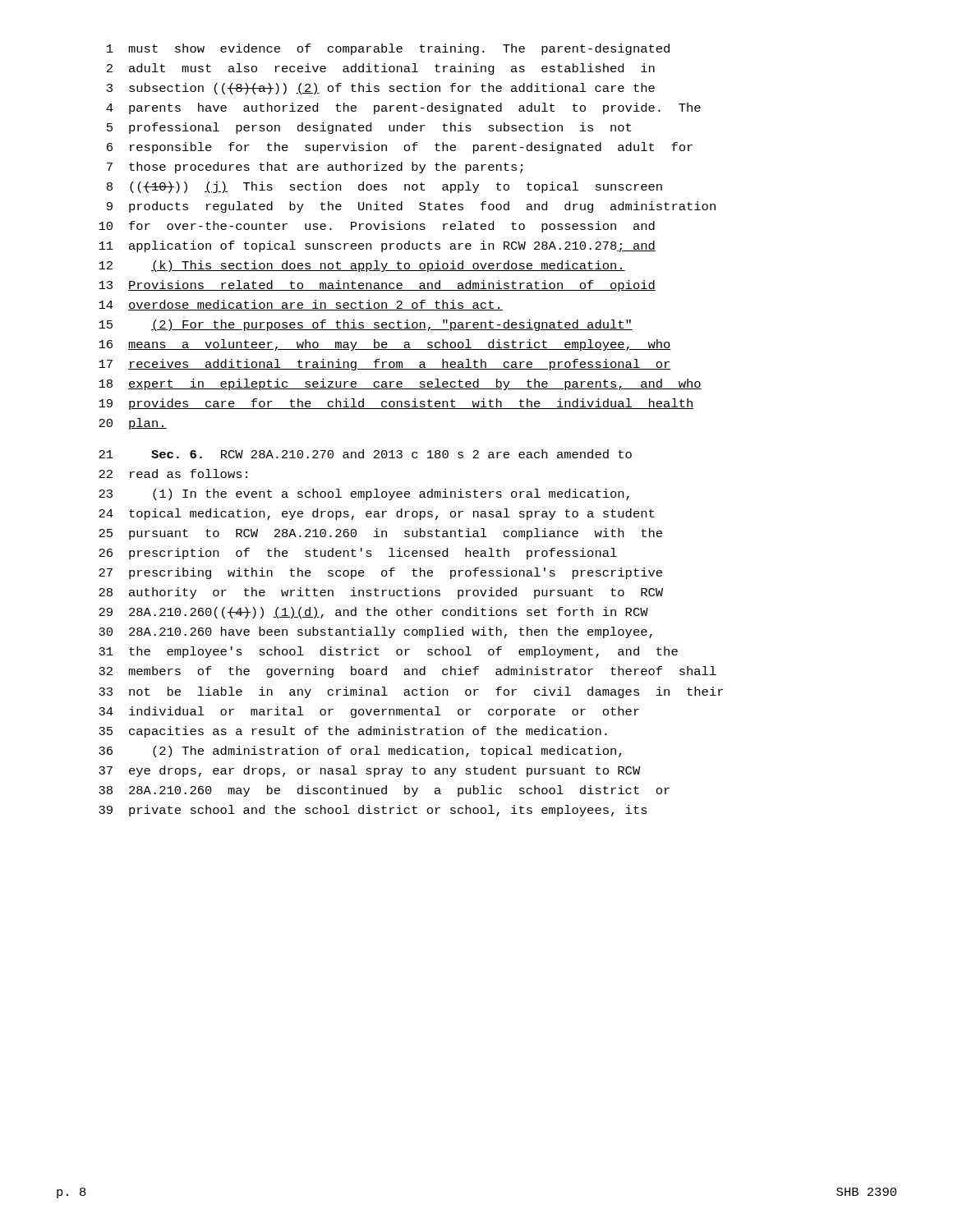Locate the passage starting "30 28A.210.260 have been substantially complied with,"

click(486, 633)
